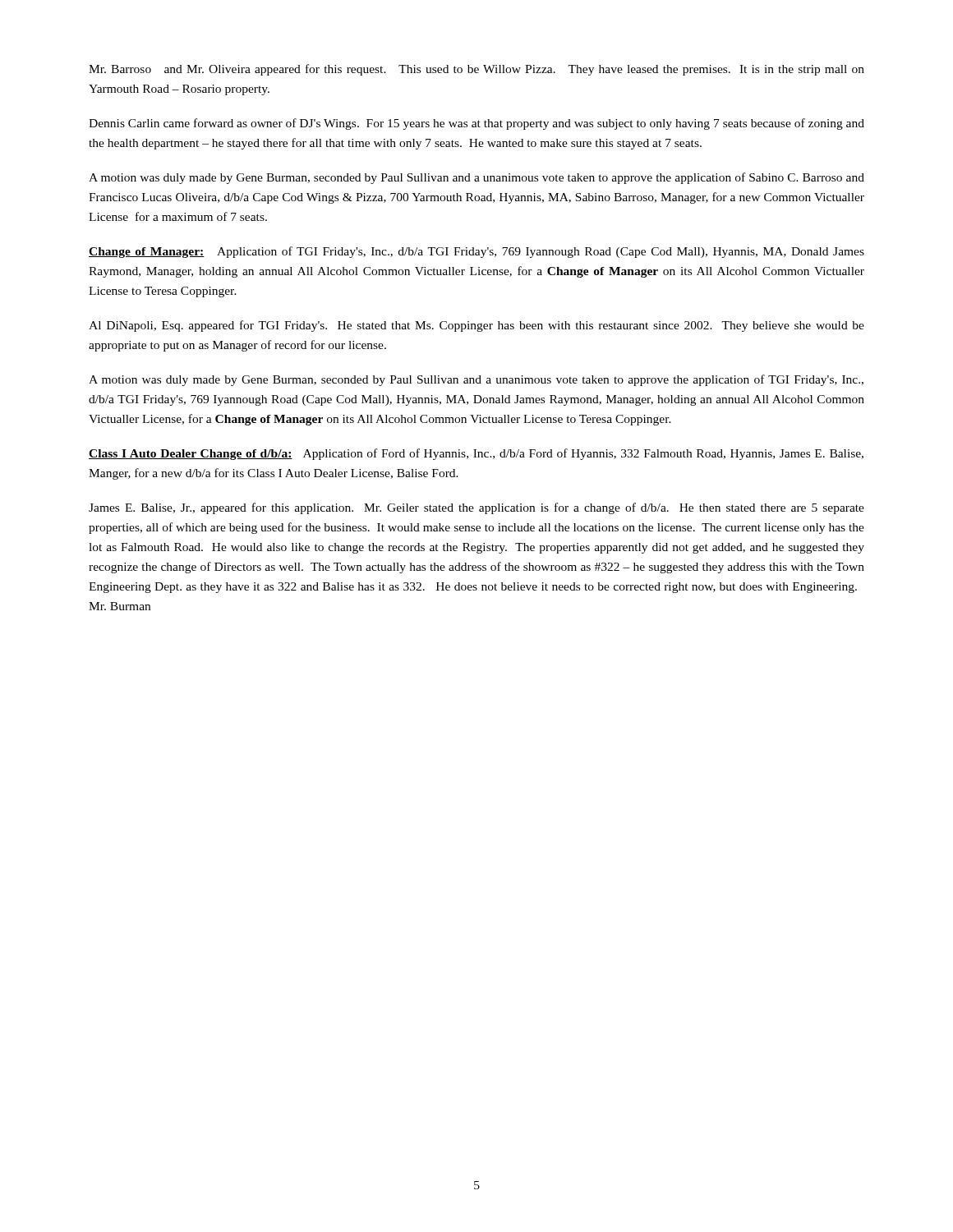Locate the block of text that opens with "Change of Manager: Application of TGI"
The height and width of the screenshot is (1232, 953).
tap(476, 271)
